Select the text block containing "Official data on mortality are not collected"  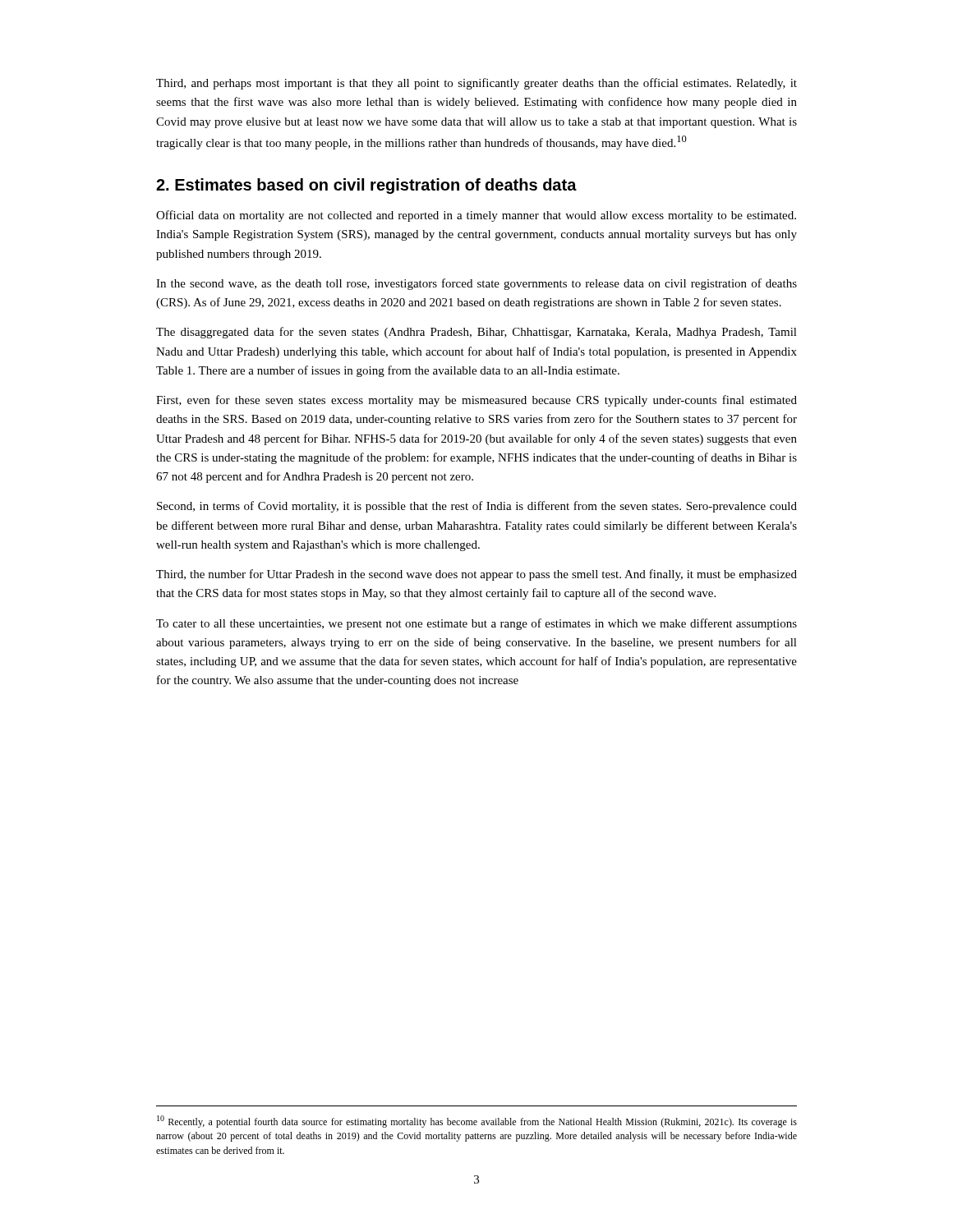476,234
